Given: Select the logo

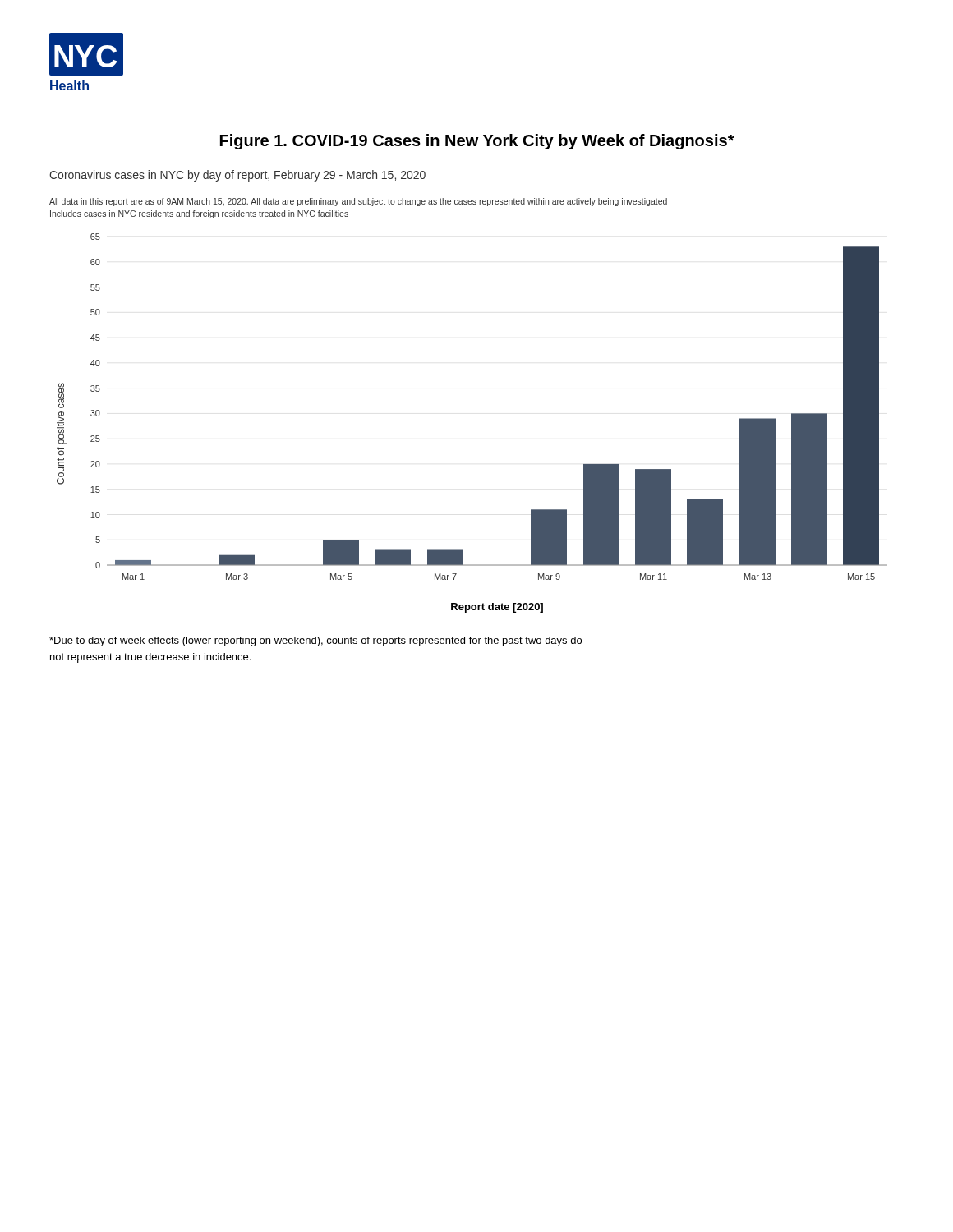Looking at the screenshot, I should click(94, 65).
